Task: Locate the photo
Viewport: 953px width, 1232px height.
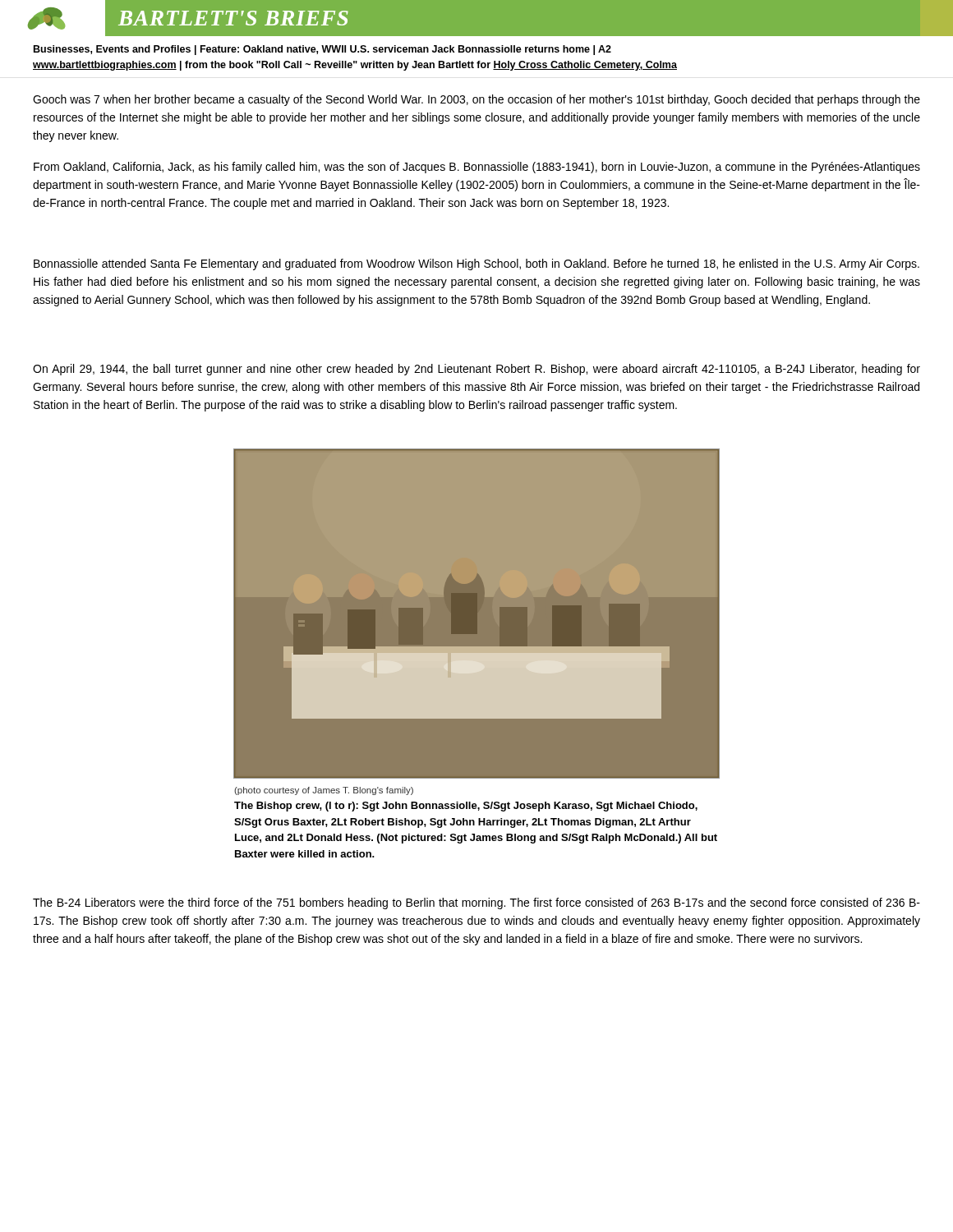Action: (476, 614)
